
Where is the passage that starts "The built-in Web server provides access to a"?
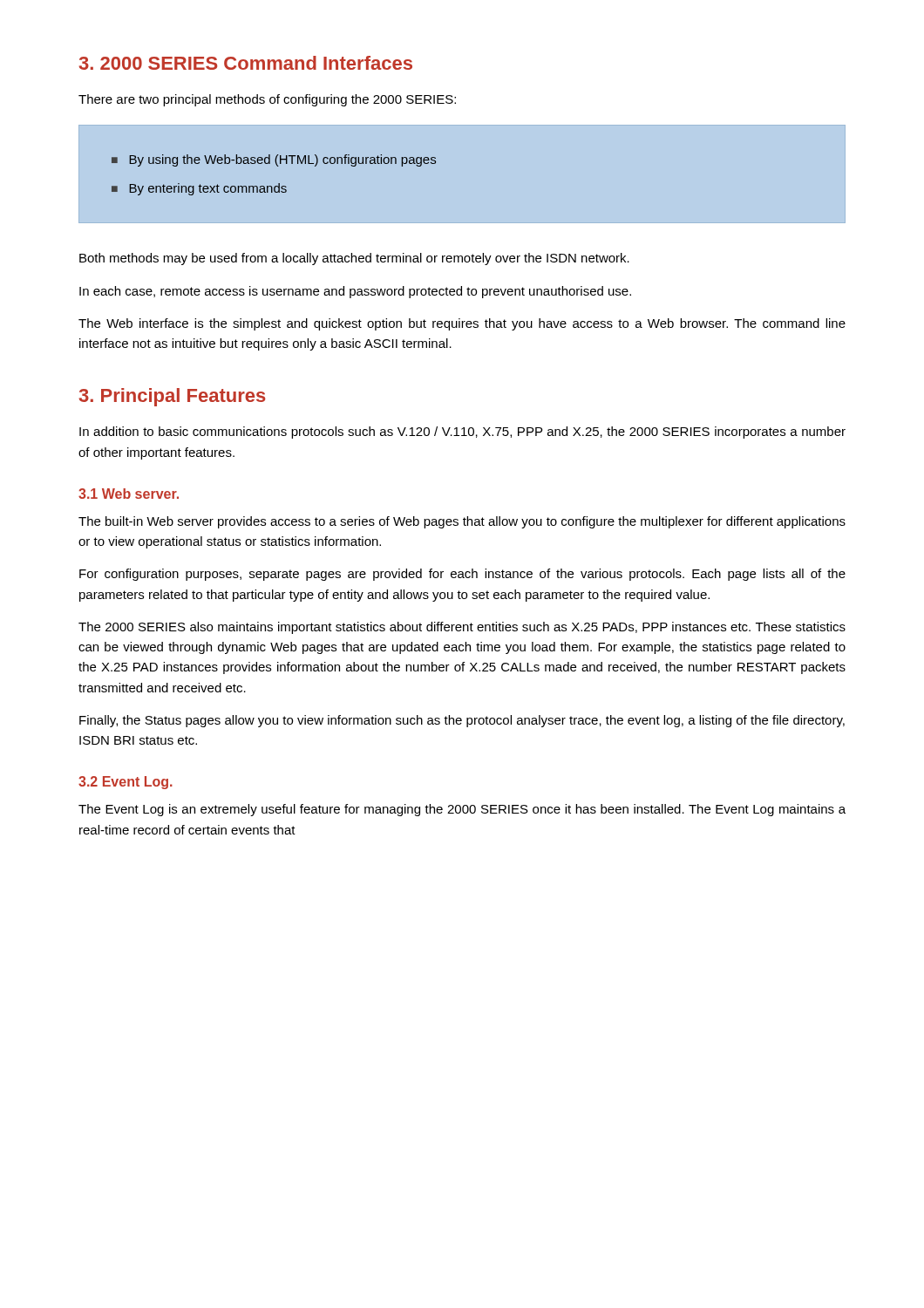click(x=462, y=531)
